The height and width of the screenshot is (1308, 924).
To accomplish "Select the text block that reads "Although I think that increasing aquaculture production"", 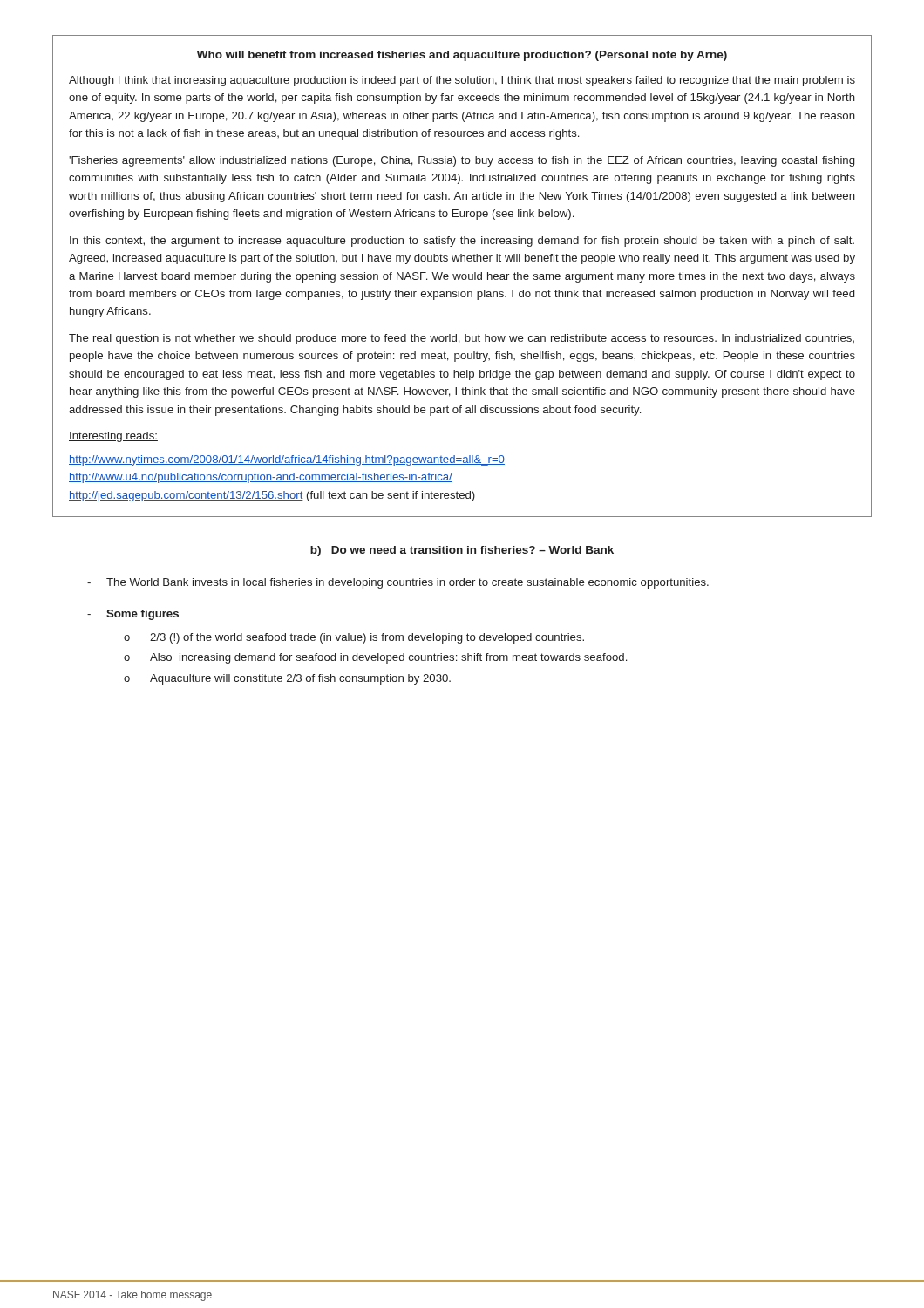I will 462,107.
